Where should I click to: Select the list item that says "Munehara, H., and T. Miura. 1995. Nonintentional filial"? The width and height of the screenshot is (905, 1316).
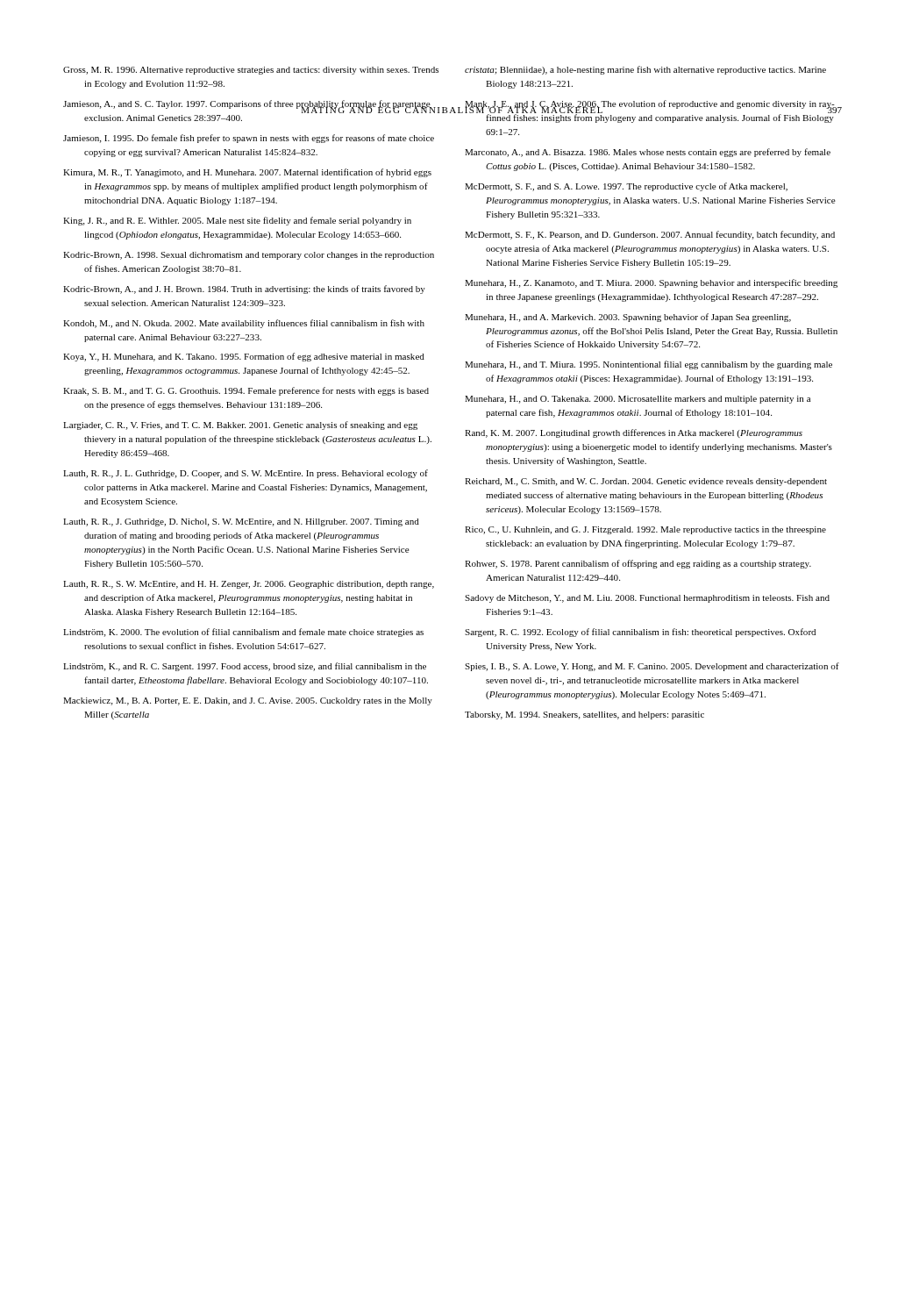[649, 372]
